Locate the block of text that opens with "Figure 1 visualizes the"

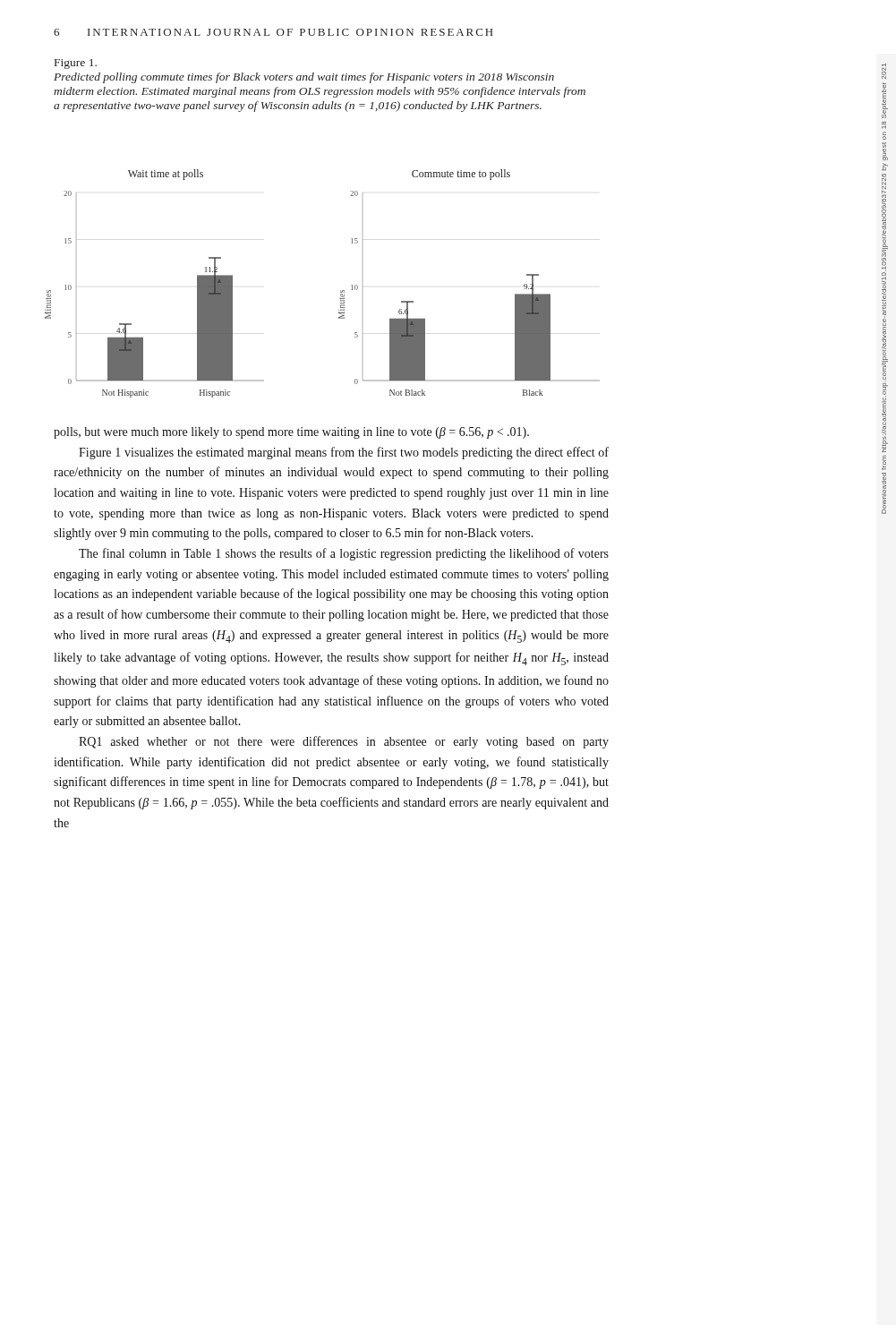(331, 493)
